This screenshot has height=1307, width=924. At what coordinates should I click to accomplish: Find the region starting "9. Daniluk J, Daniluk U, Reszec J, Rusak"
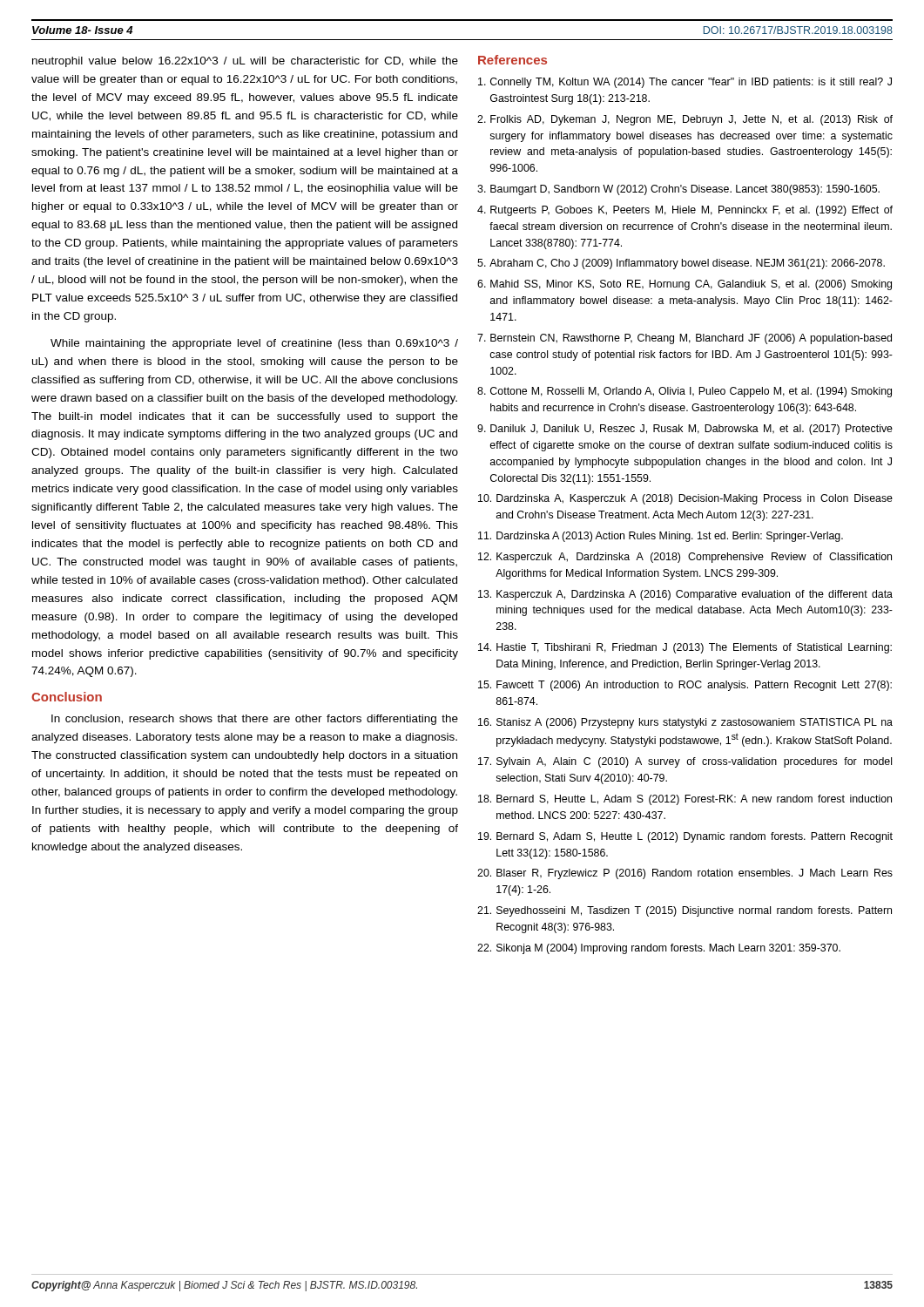685,454
